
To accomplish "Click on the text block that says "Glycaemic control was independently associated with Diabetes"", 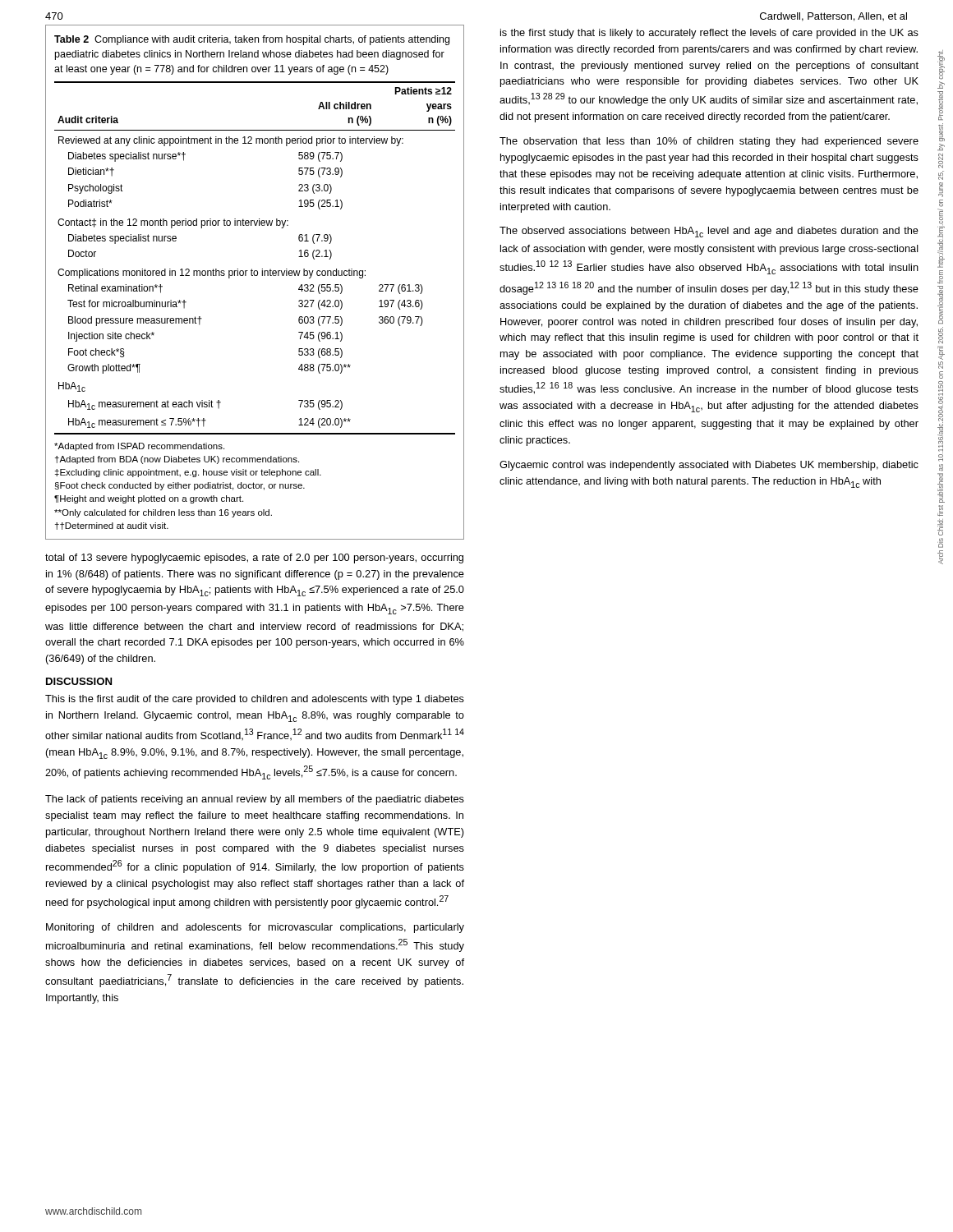I will 709,473.
